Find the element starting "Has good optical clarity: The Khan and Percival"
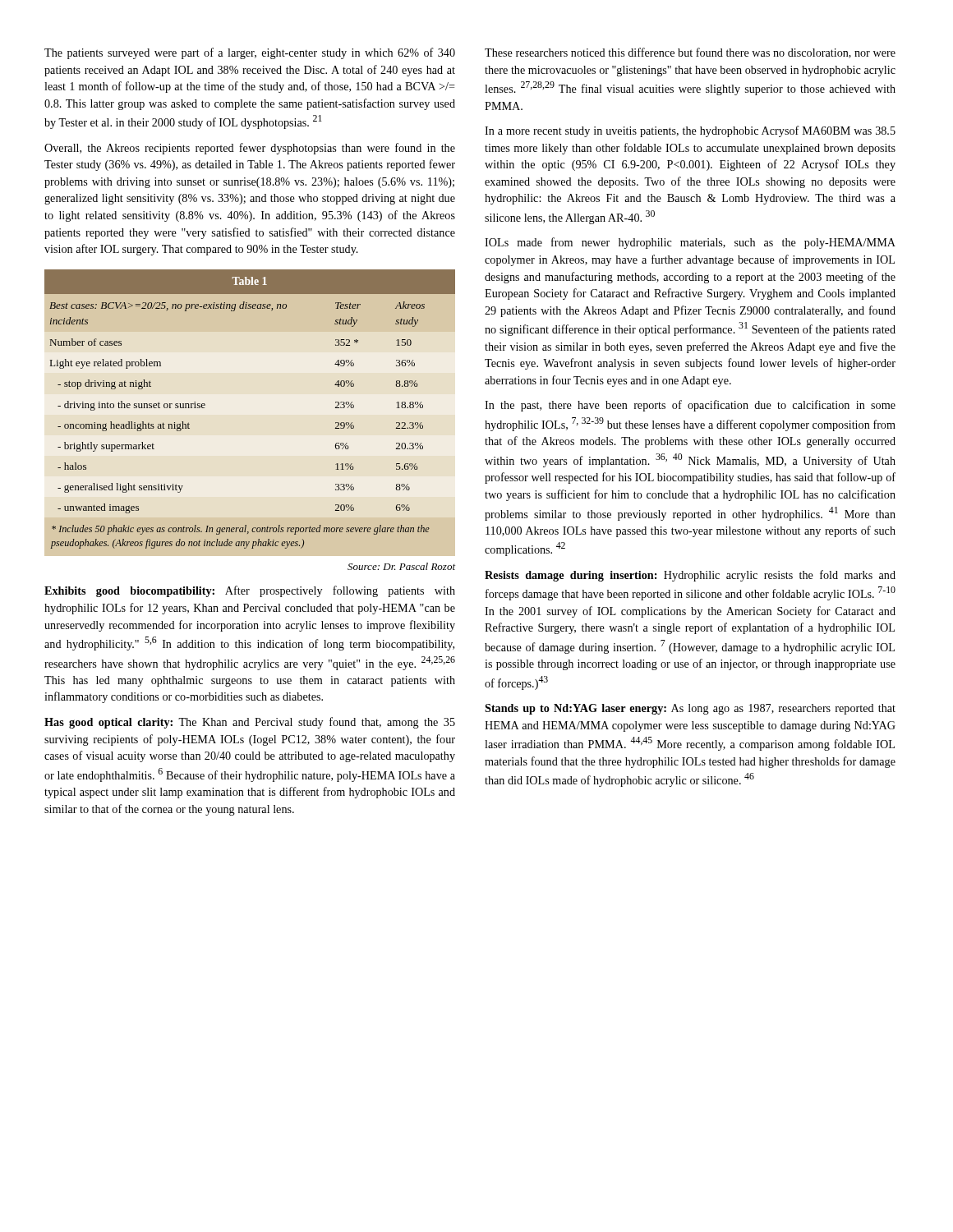Image resolution: width=953 pixels, height=1232 pixels. [x=250, y=766]
